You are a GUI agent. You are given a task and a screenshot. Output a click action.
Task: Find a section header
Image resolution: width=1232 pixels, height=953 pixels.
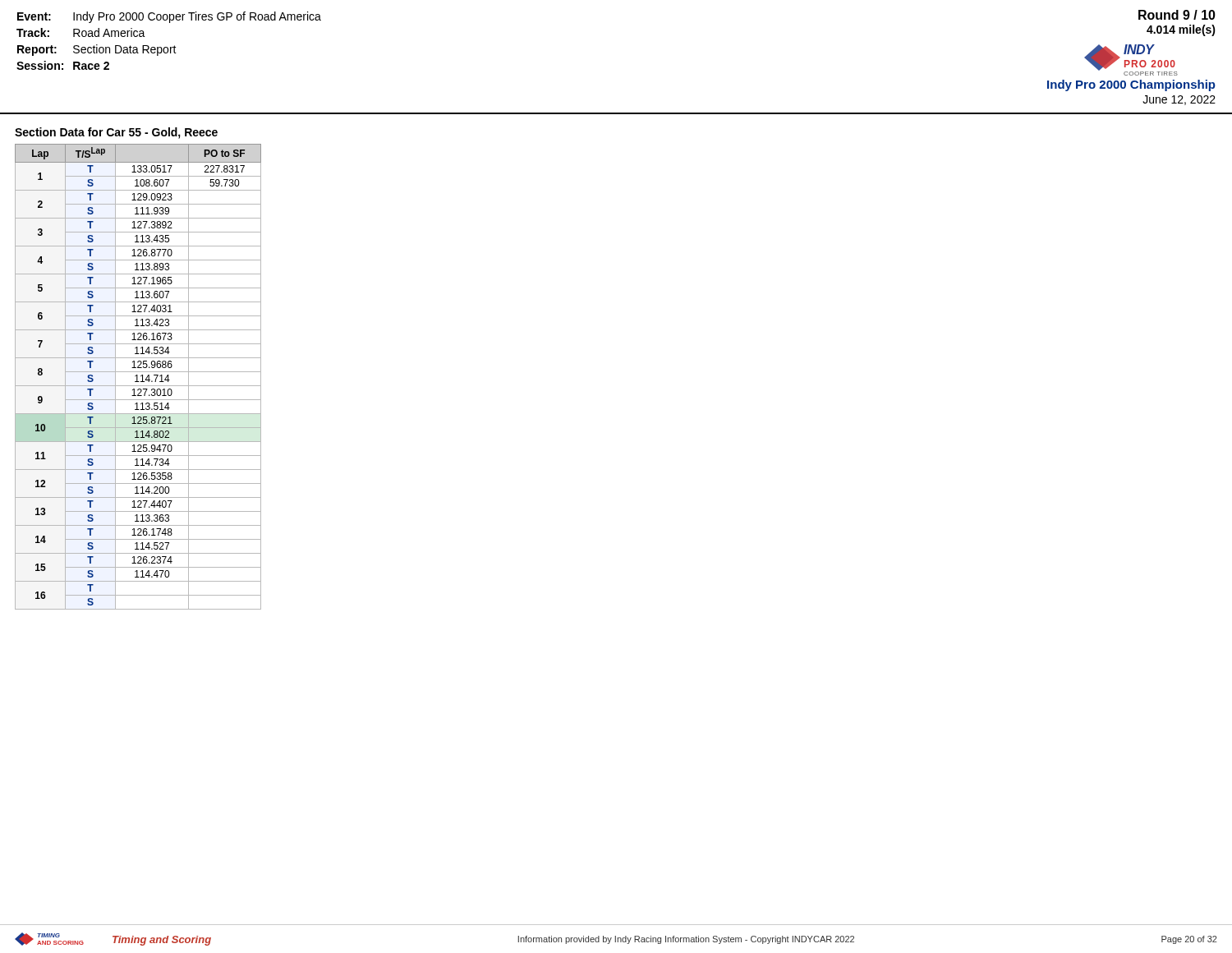tap(116, 132)
